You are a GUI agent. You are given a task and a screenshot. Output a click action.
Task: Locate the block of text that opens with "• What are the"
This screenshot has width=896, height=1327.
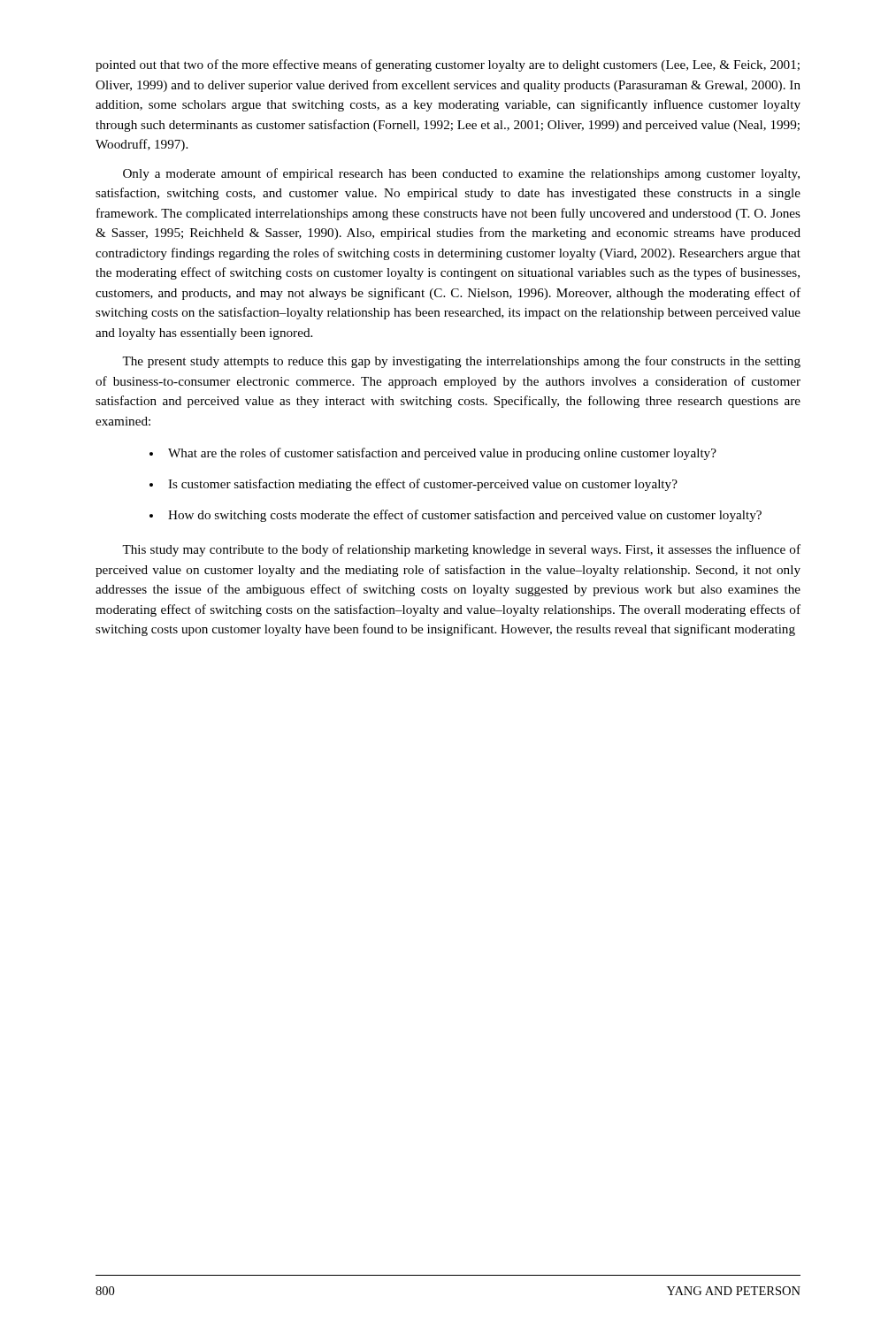[475, 454]
